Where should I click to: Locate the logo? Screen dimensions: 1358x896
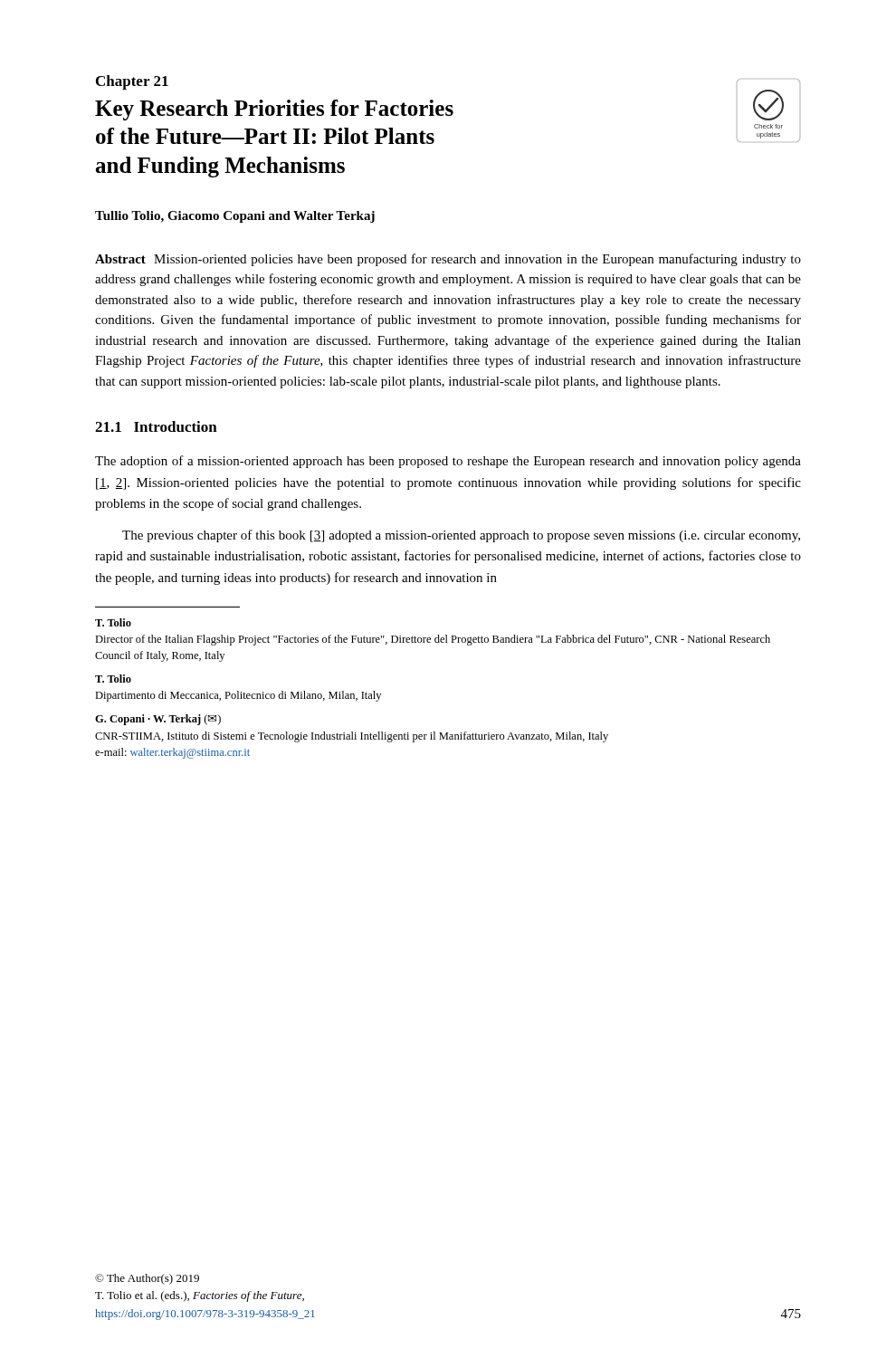click(768, 110)
